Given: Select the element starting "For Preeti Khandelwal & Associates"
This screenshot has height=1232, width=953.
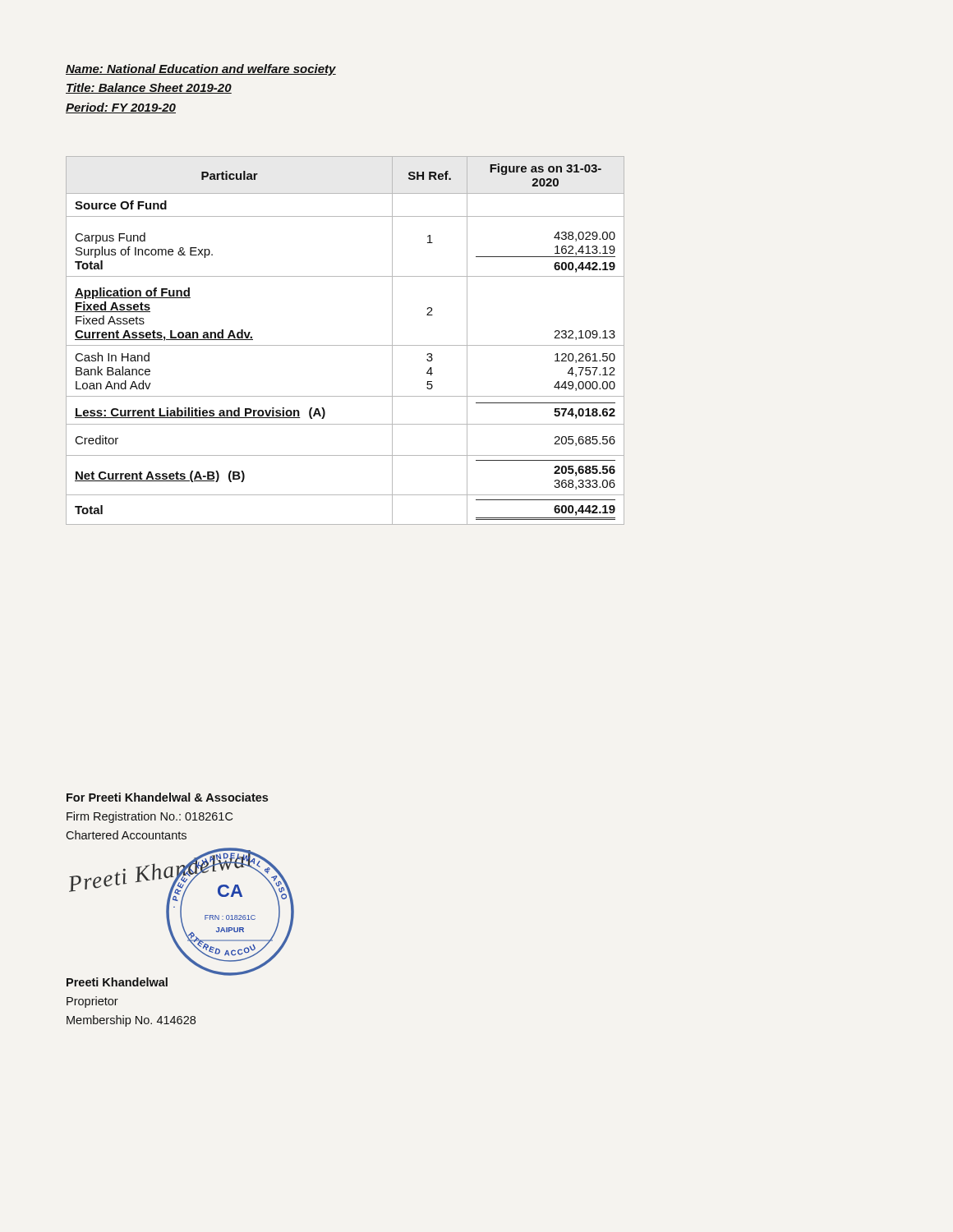Looking at the screenshot, I should (167, 817).
